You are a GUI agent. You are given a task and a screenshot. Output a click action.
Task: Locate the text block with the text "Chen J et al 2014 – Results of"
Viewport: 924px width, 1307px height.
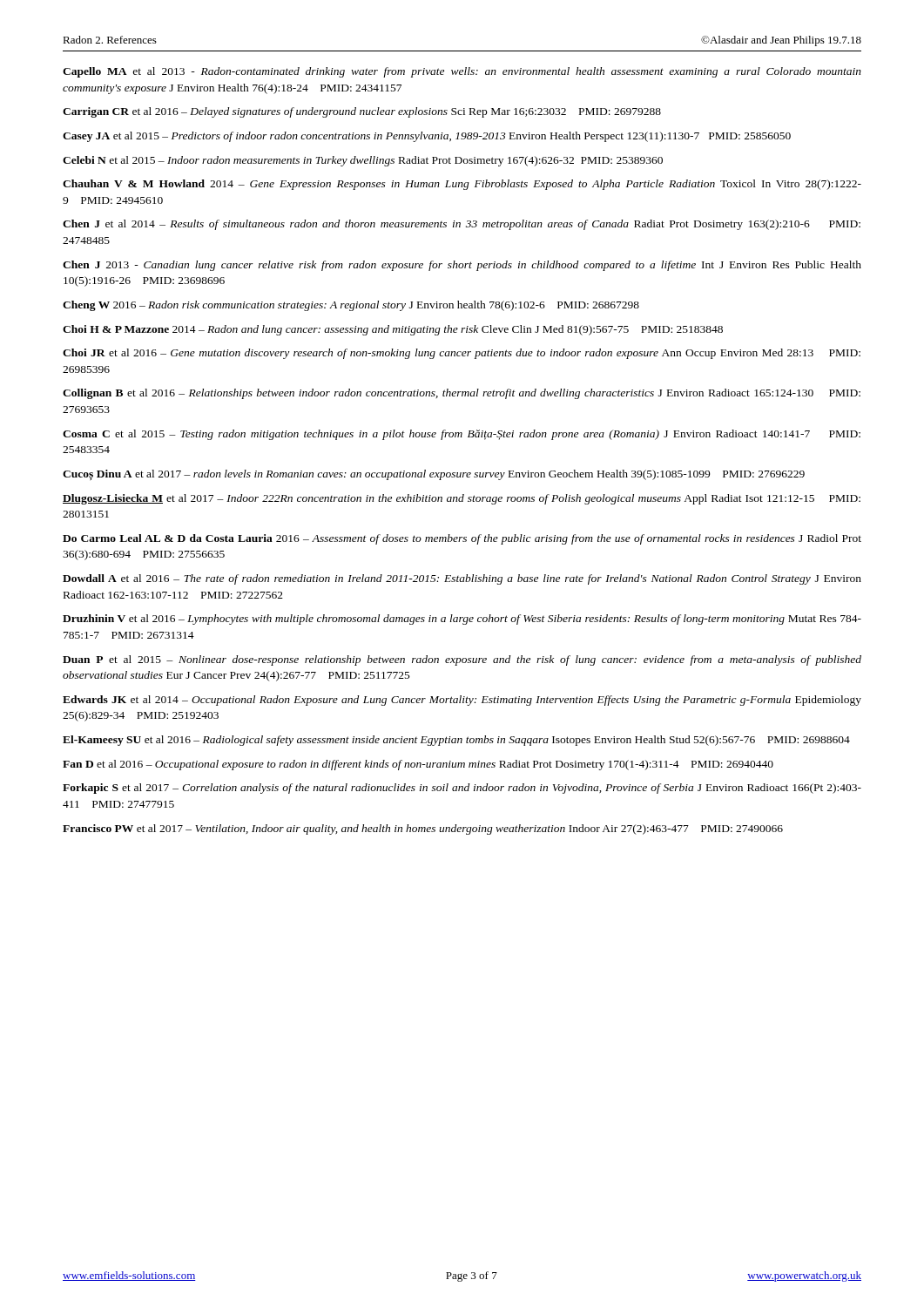[x=462, y=232]
